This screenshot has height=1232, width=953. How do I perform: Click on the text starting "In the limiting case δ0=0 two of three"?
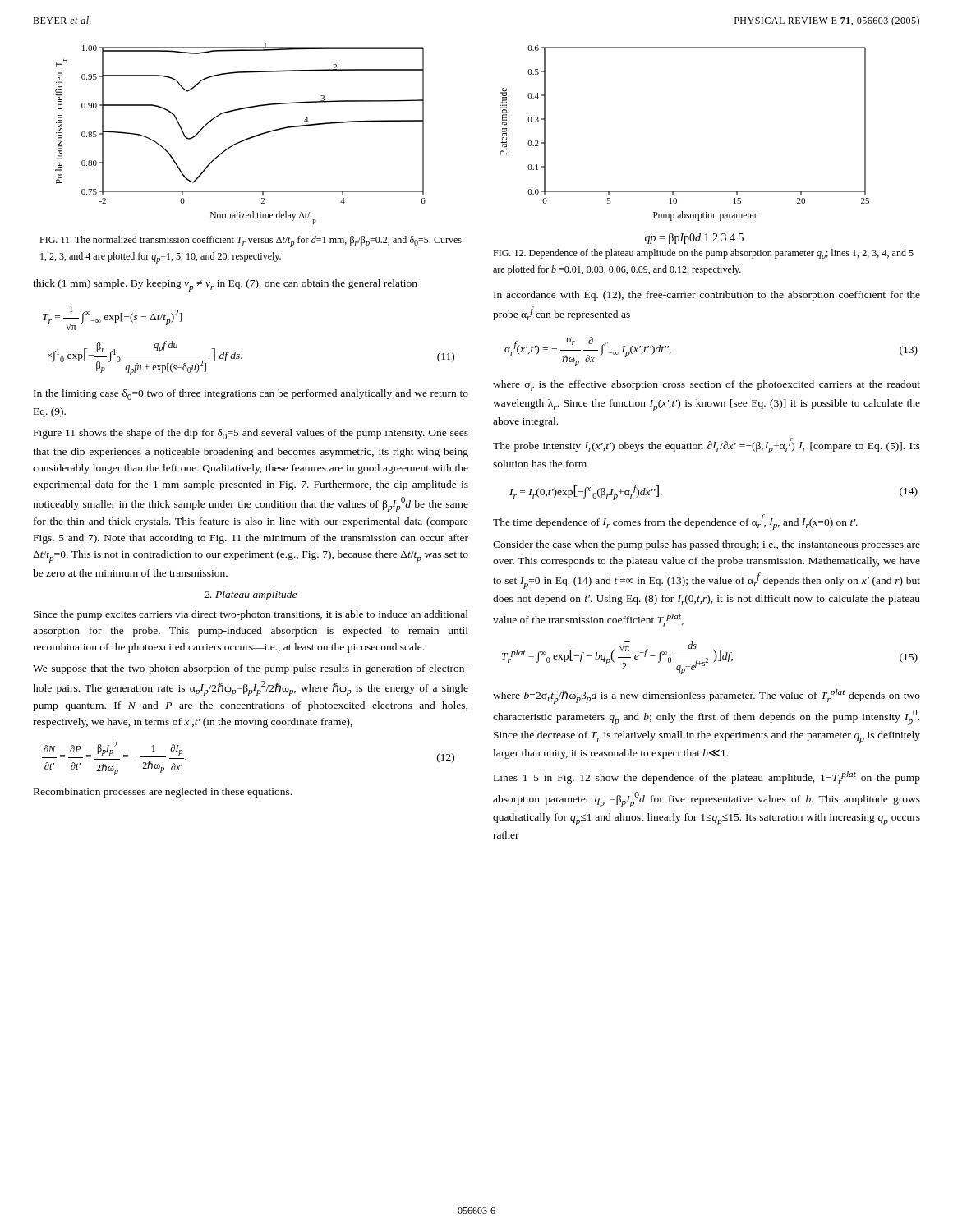[x=251, y=402]
